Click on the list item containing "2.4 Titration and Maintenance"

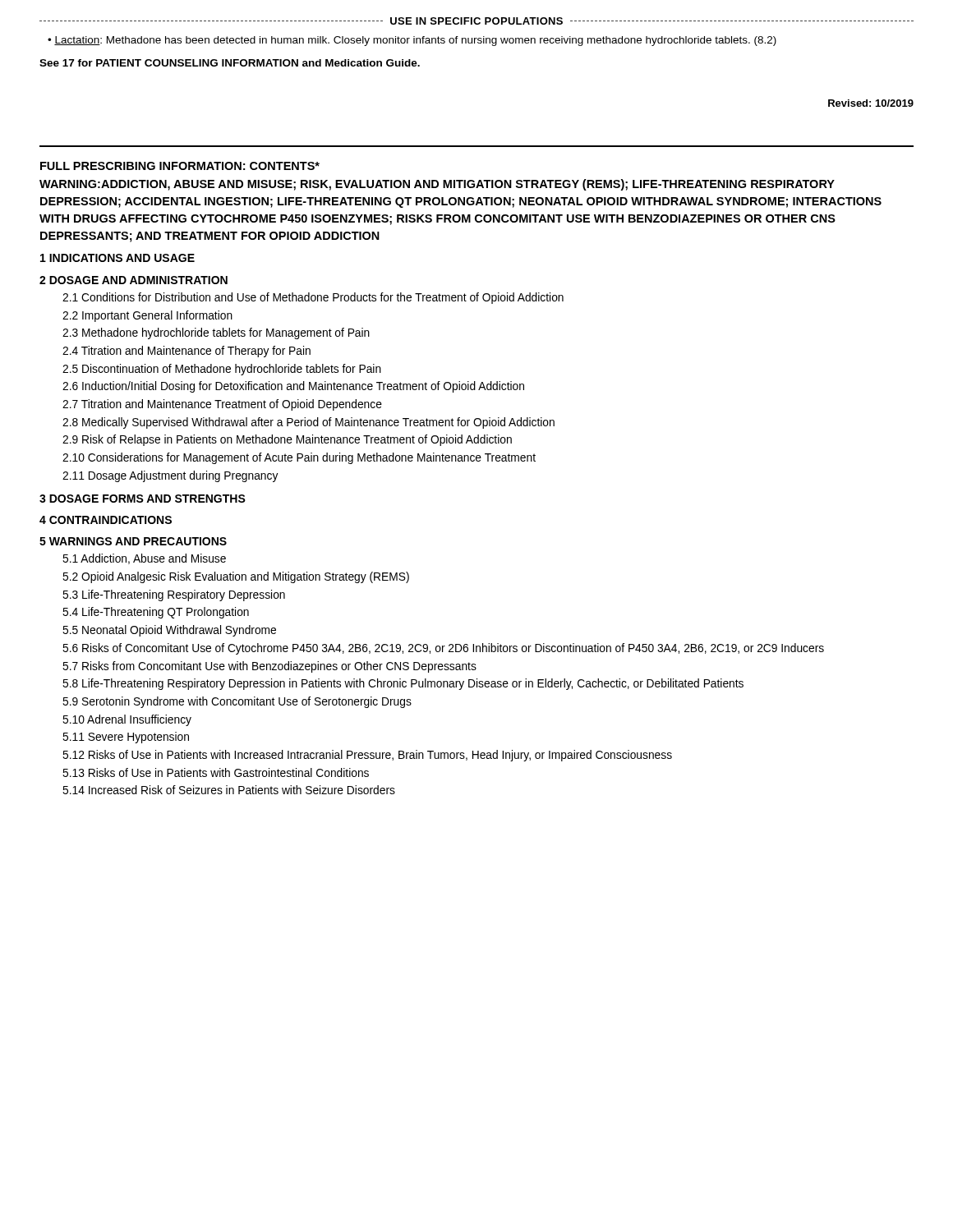187,351
